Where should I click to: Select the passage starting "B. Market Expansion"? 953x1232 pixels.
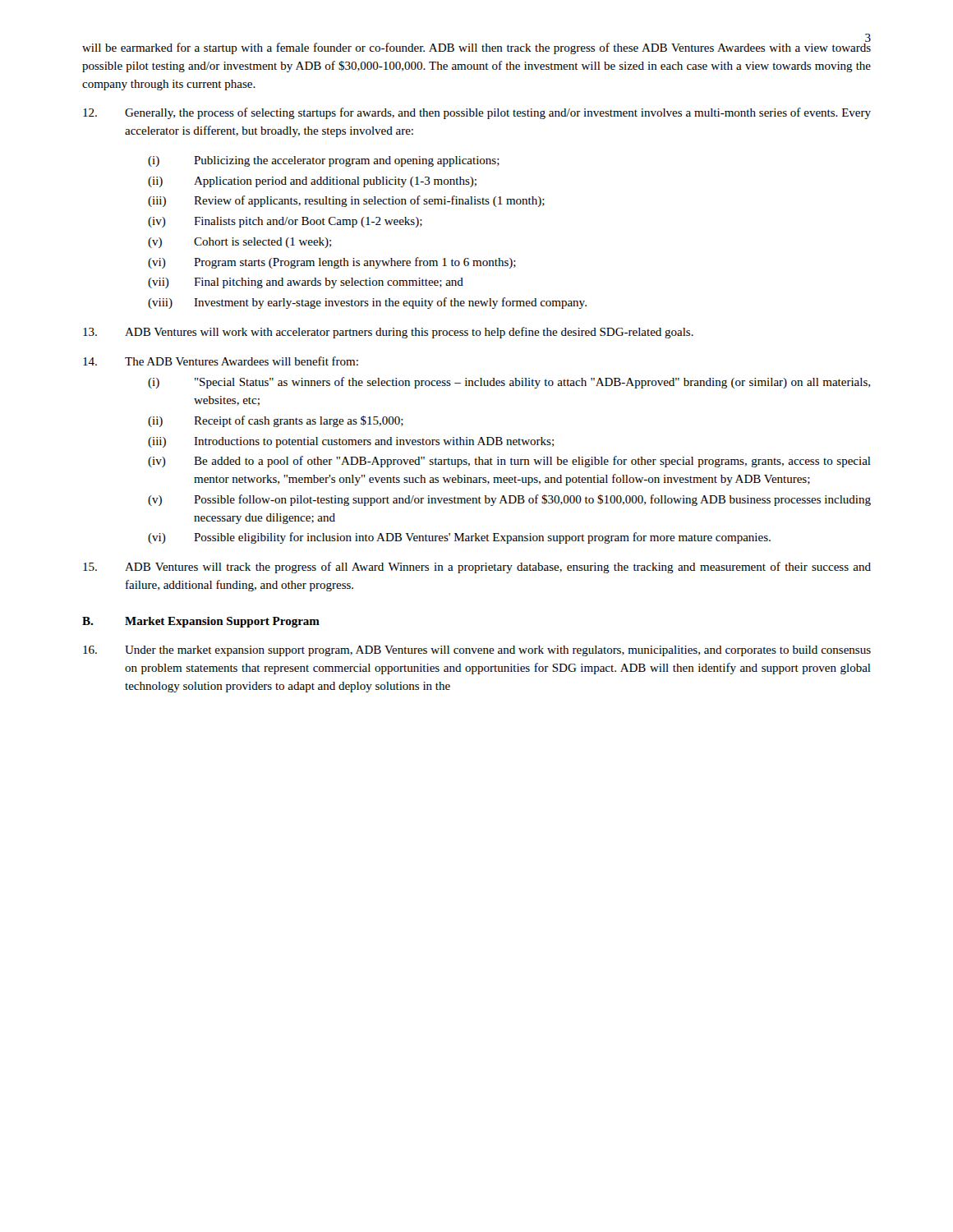click(x=201, y=622)
